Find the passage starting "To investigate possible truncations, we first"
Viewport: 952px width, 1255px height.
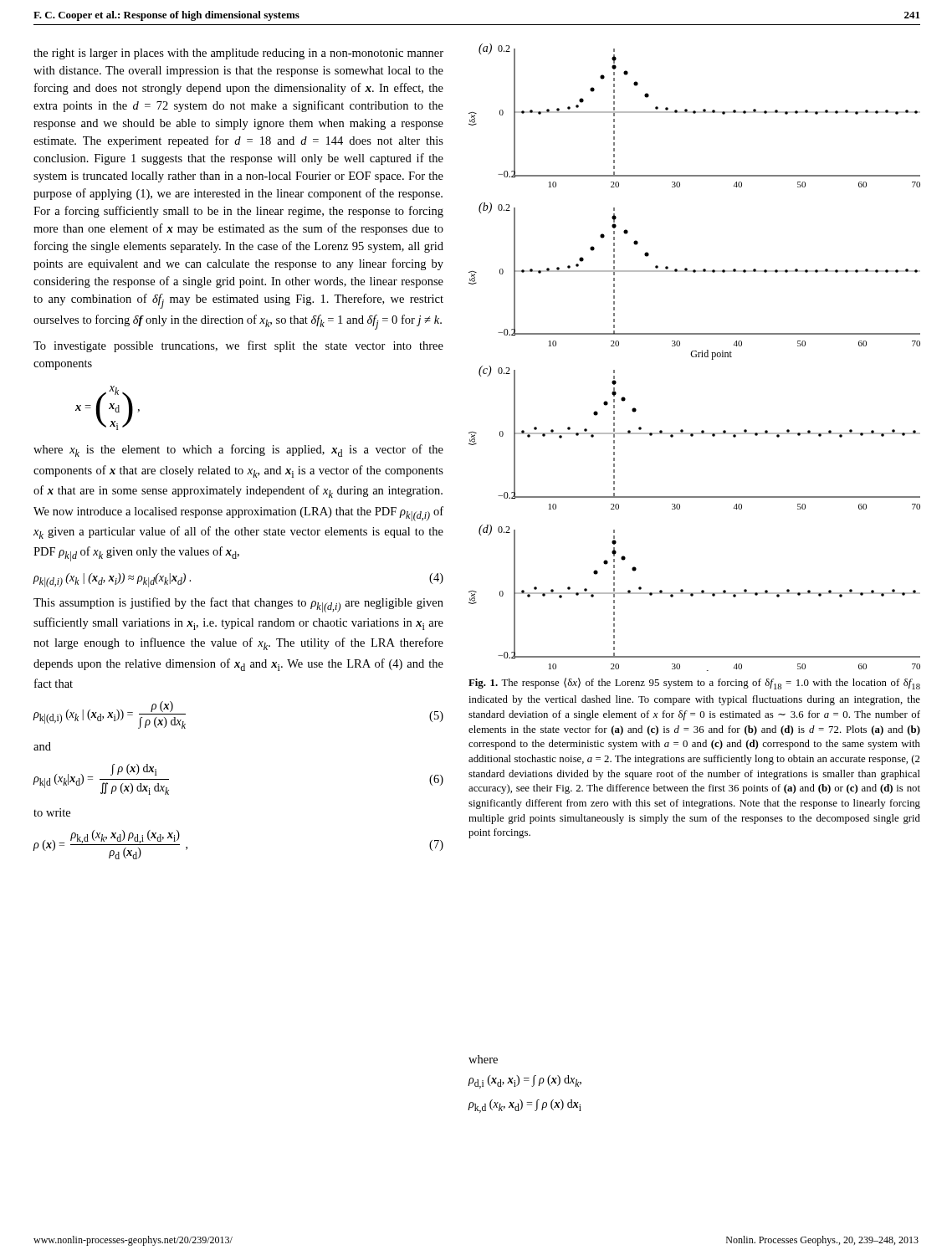coord(238,355)
